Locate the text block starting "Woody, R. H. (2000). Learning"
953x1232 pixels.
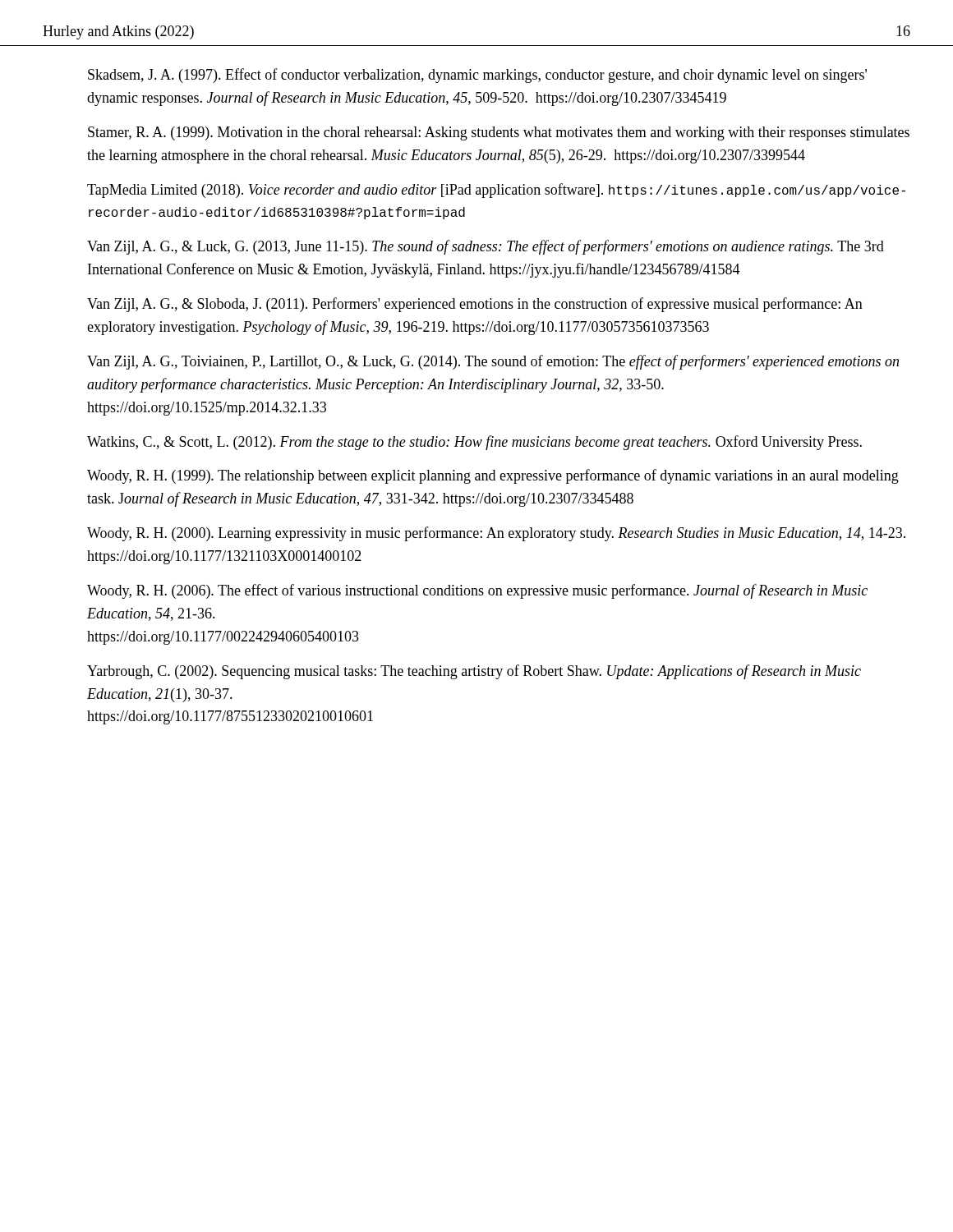[x=476, y=546]
